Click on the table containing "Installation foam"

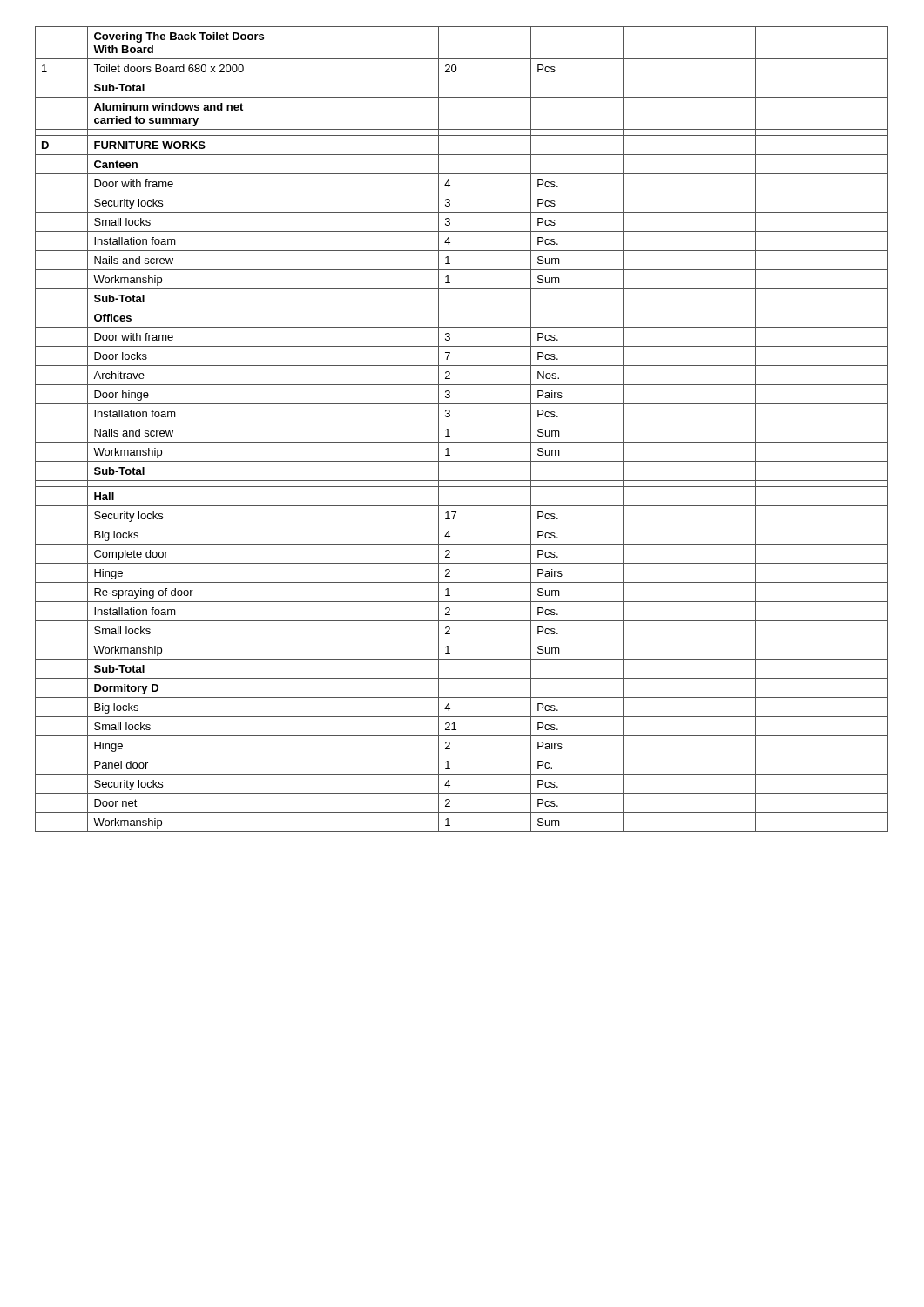click(462, 429)
